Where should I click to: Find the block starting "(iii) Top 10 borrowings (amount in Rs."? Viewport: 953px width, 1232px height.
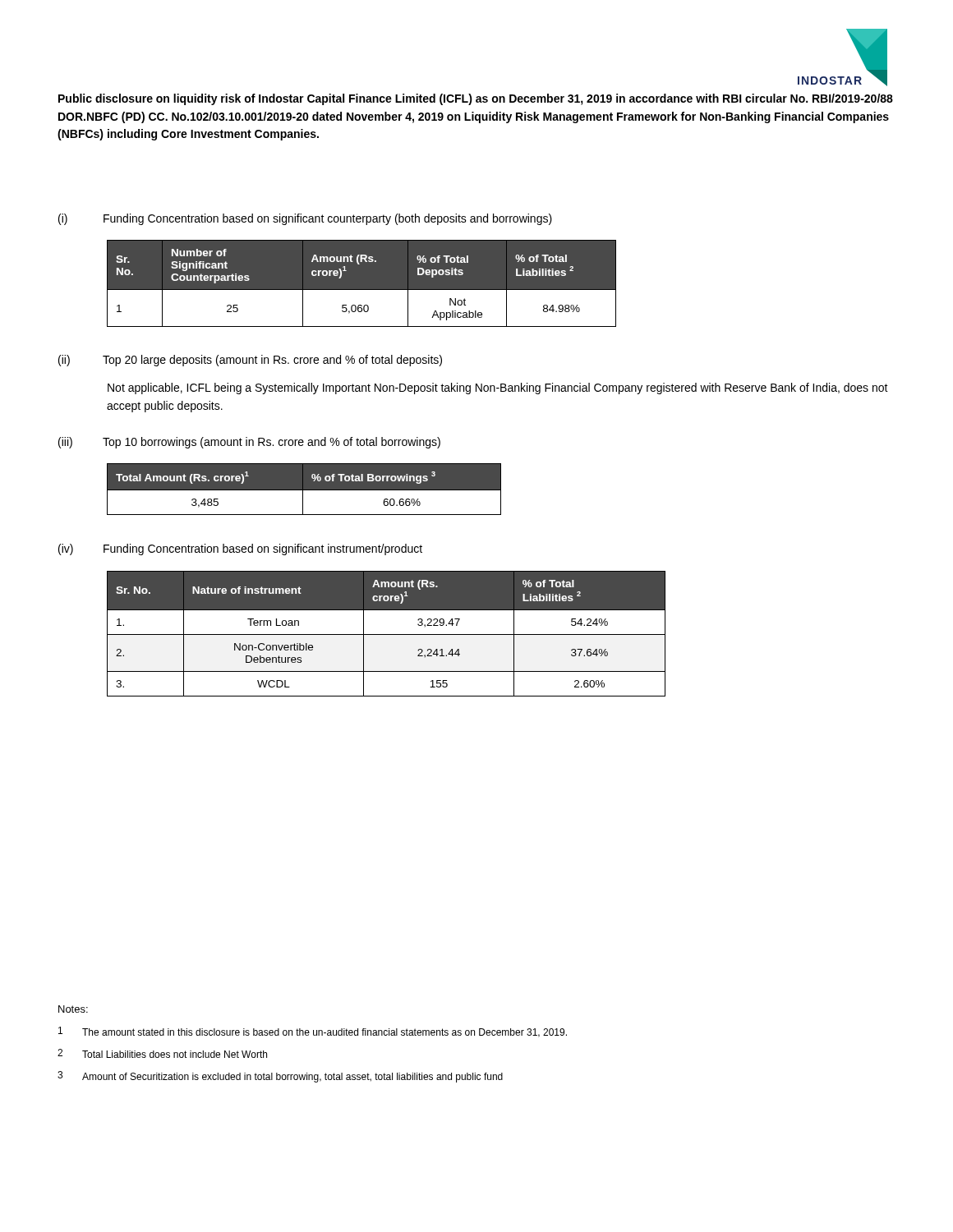(249, 442)
